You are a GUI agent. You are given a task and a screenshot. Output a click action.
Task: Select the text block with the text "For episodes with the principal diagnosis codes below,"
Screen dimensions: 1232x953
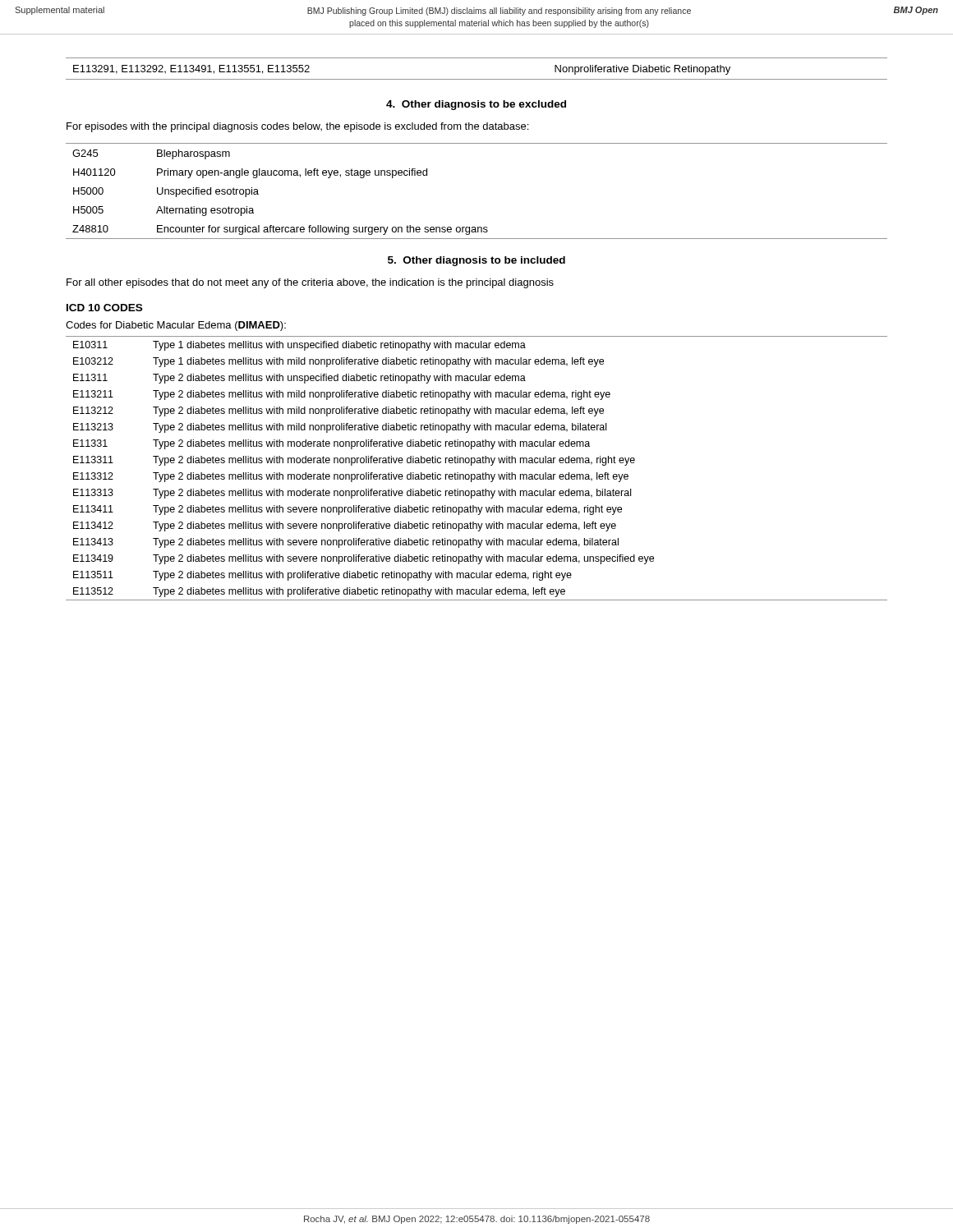[x=298, y=126]
